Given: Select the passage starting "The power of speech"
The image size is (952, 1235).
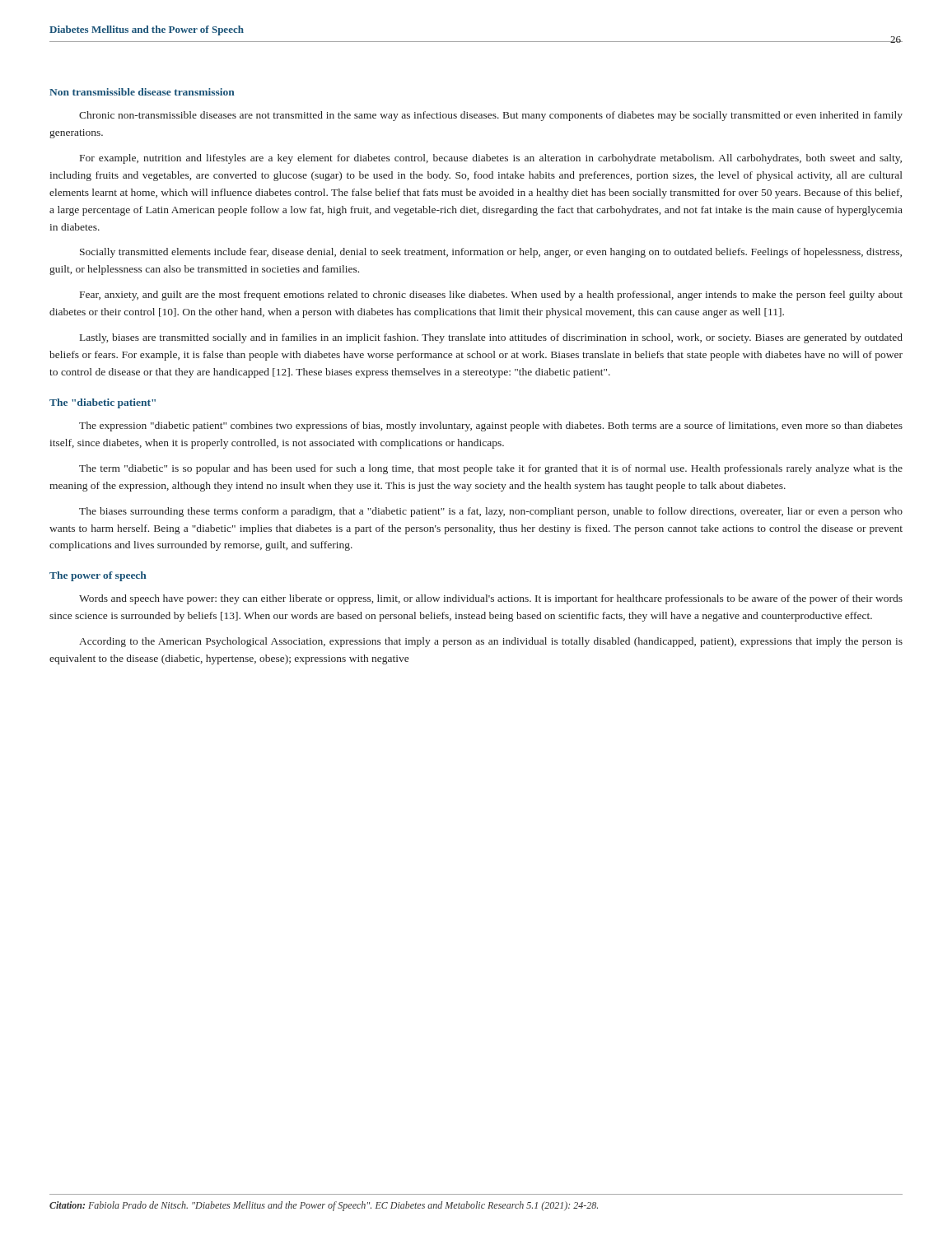Looking at the screenshot, I should point(98,575).
